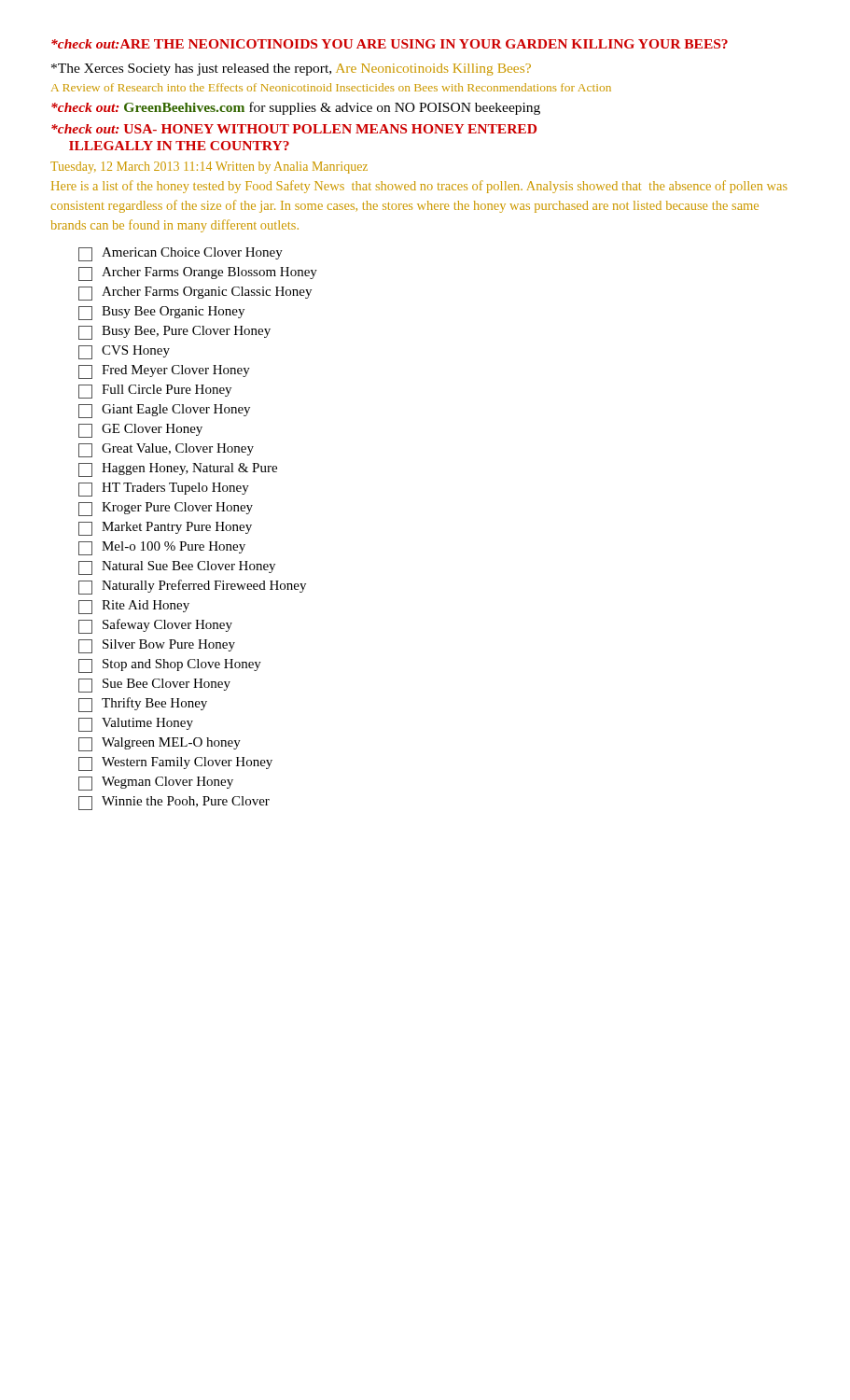Navigate to the text block starting "Busy Bee, Pure Clover Honey"
The height and width of the screenshot is (1400, 850).
[x=175, y=332]
